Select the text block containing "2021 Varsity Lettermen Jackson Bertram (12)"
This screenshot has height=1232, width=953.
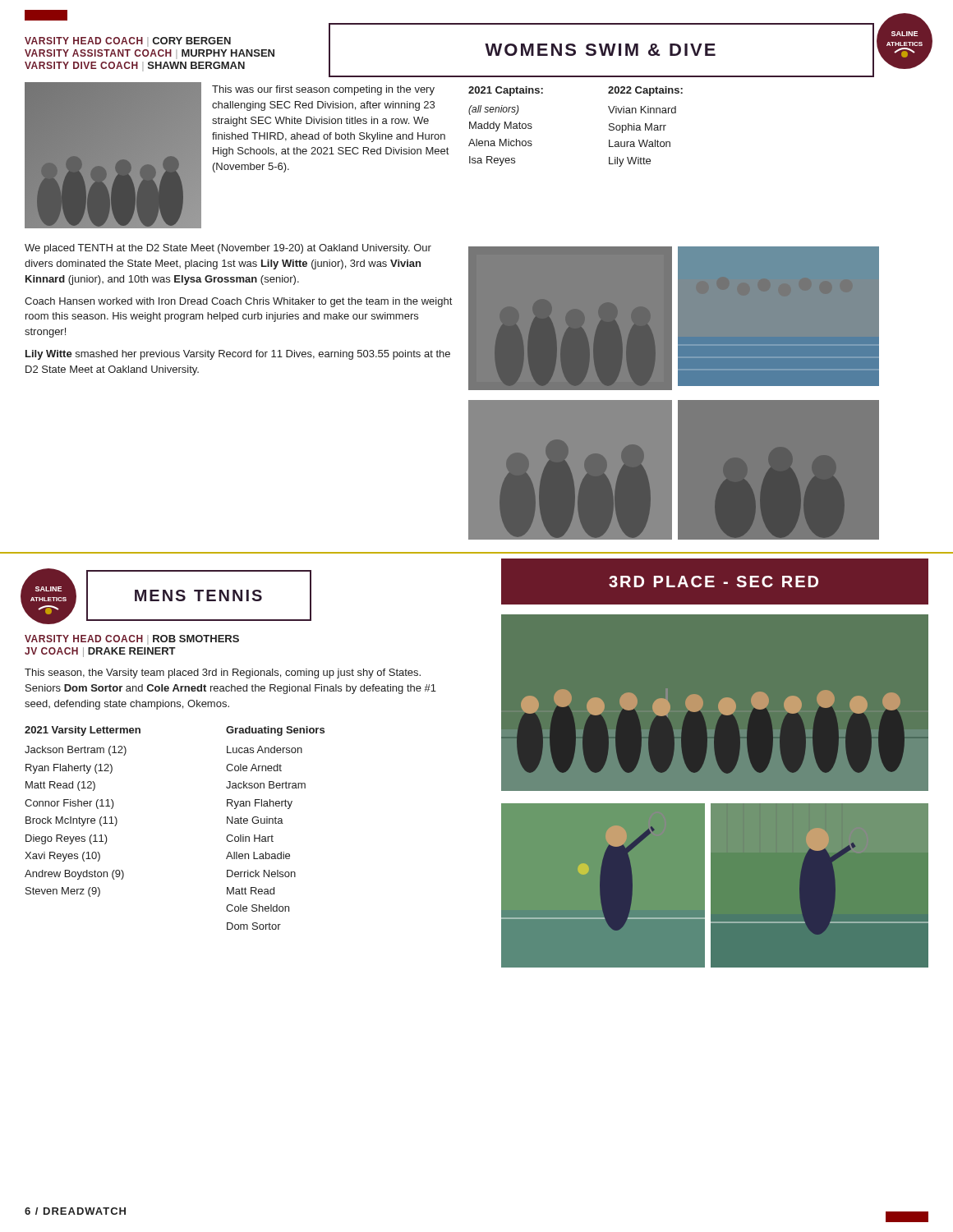(119, 809)
